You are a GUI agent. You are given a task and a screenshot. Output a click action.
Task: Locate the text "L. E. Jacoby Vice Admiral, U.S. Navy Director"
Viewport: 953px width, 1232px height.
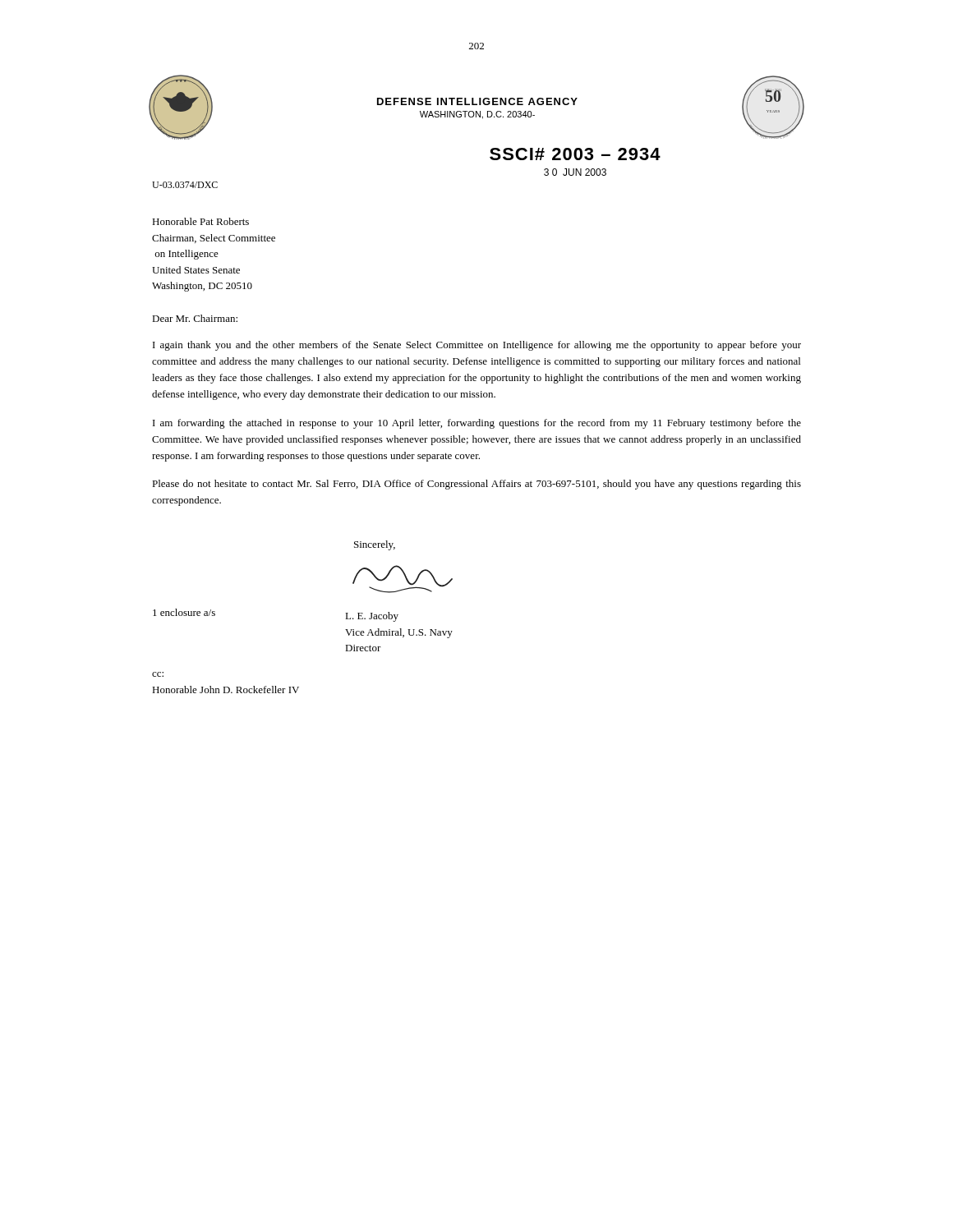tap(399, 632)
